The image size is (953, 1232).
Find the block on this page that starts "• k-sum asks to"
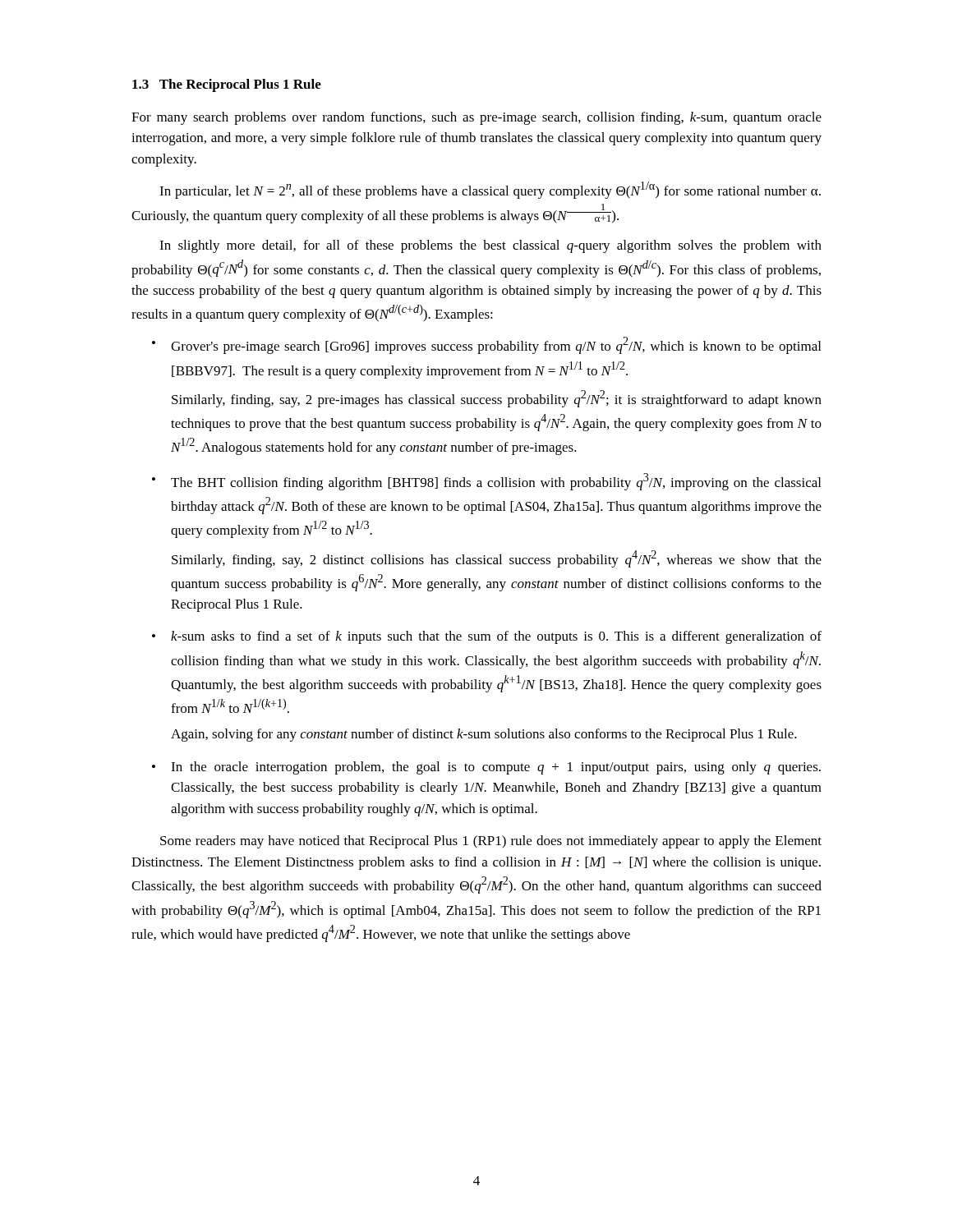pyautogui.click(x=486, y=686)
